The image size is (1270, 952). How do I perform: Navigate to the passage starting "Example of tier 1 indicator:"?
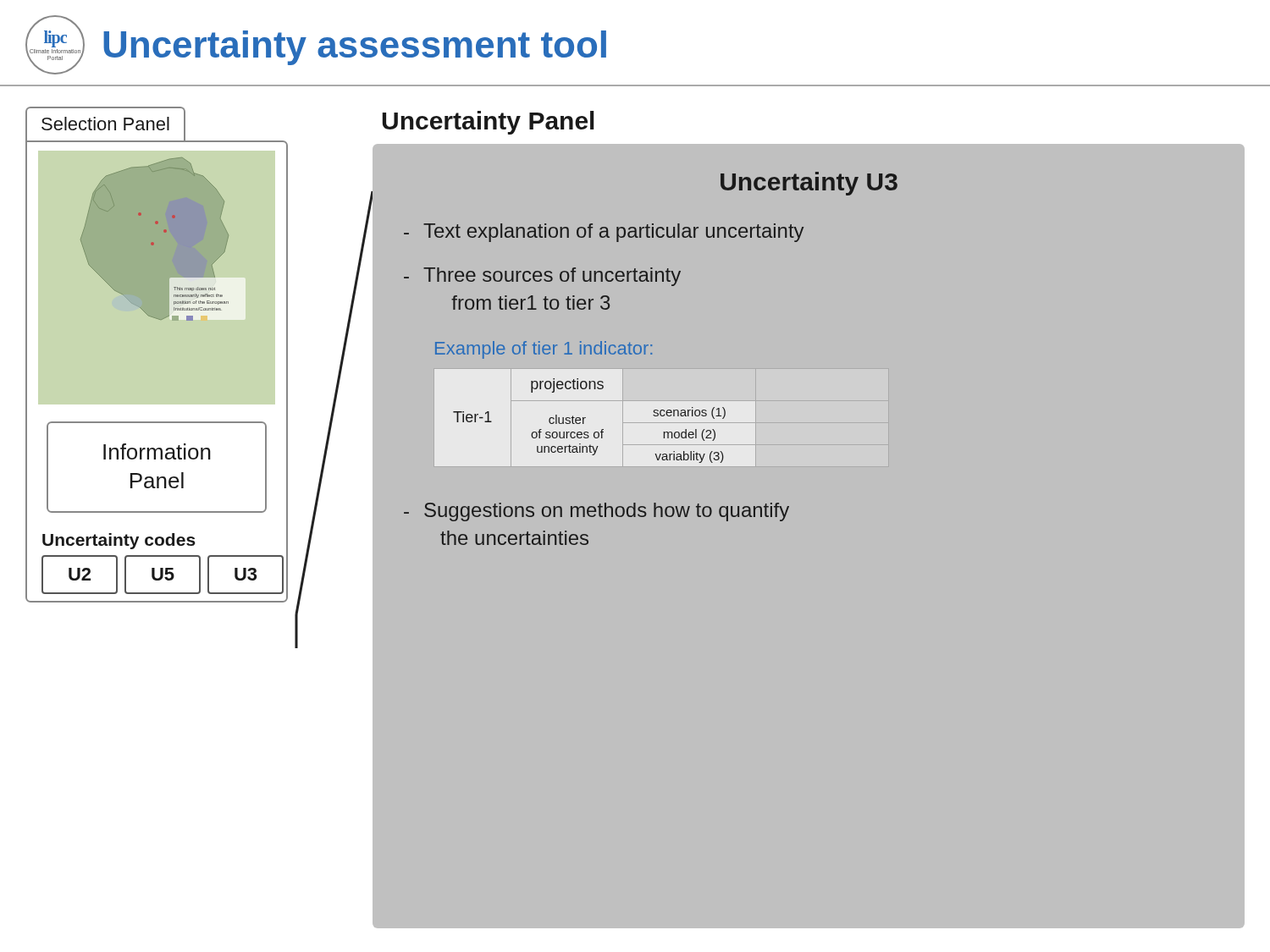[x=544, y=348]
